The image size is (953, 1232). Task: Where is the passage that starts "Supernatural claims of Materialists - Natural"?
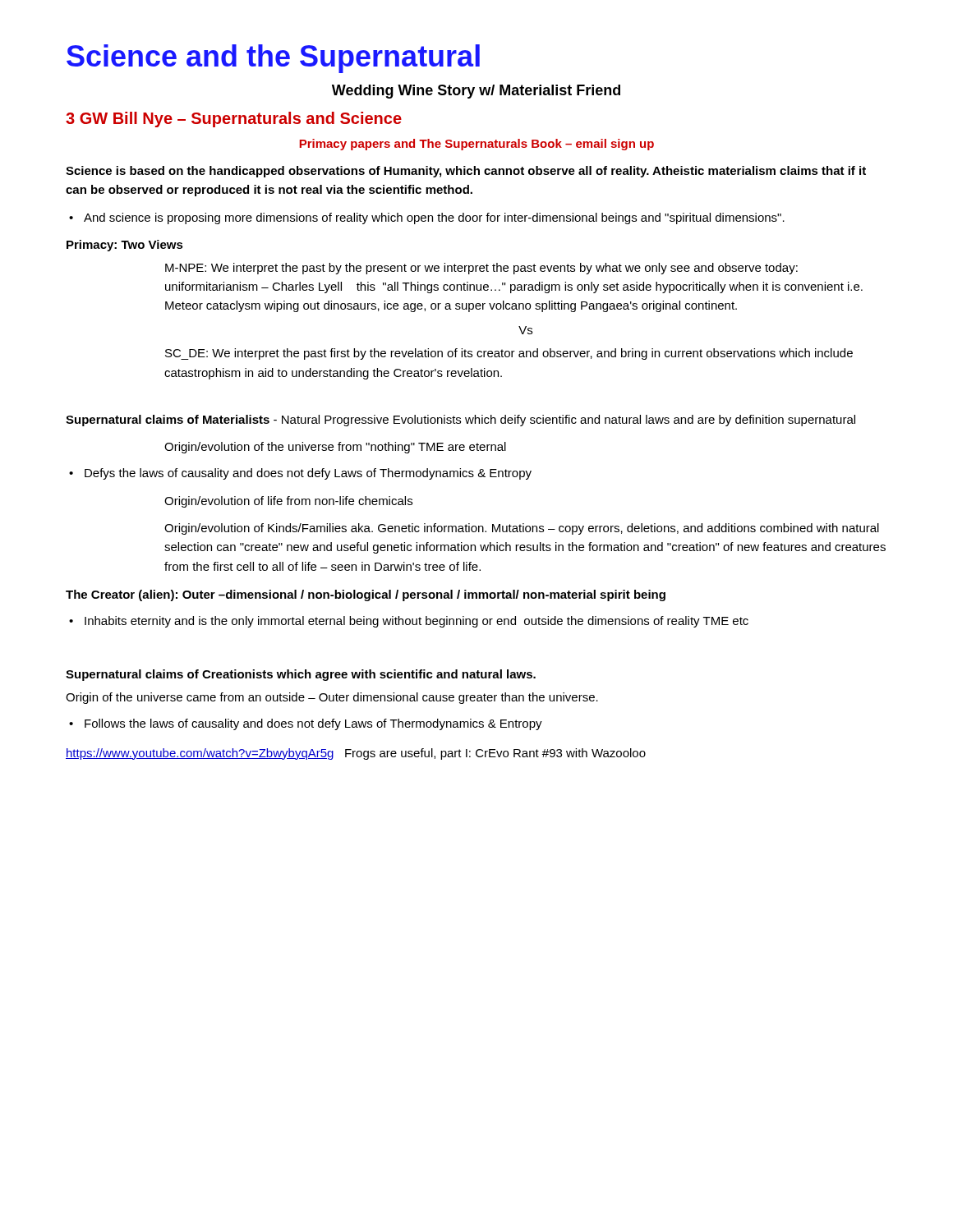[x=476, y=419]
